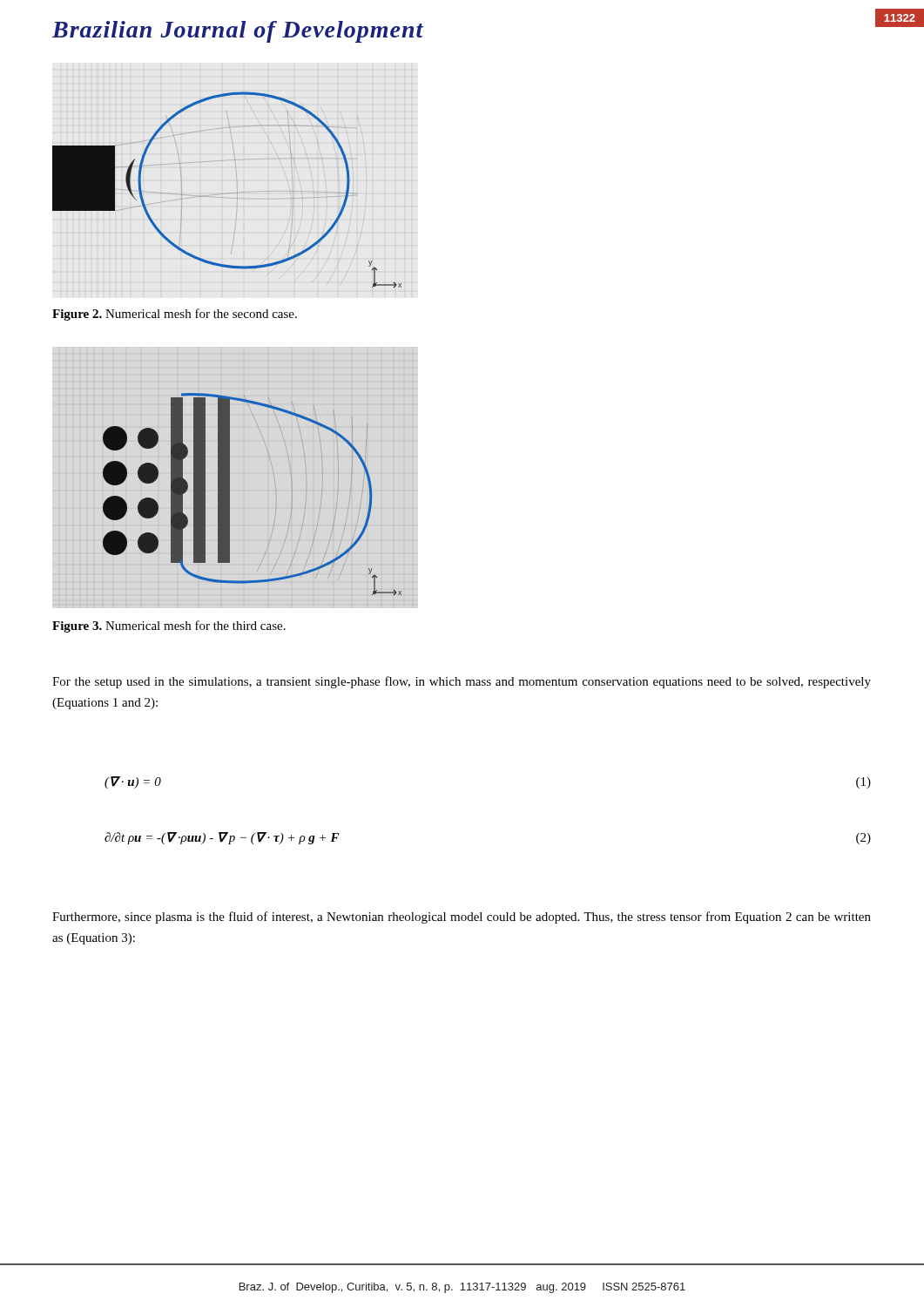The width and height of the screenshot is (924, 1307).
Task: Navigate to the block starting "Figure 2. Numerical mesh for the"
Action: (175, 314)
